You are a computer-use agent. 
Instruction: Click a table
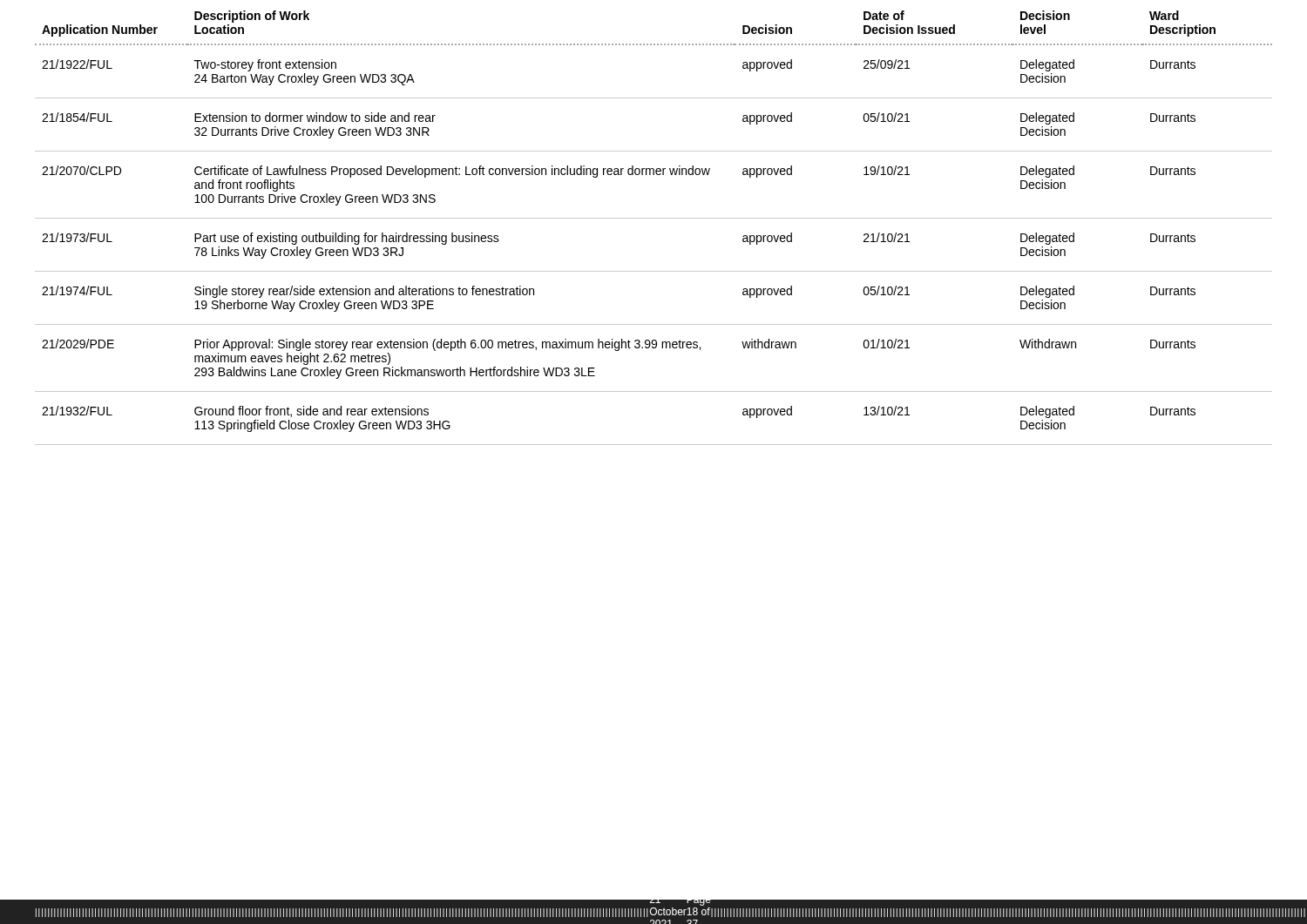pyautogui.click(x=654, y=222)
